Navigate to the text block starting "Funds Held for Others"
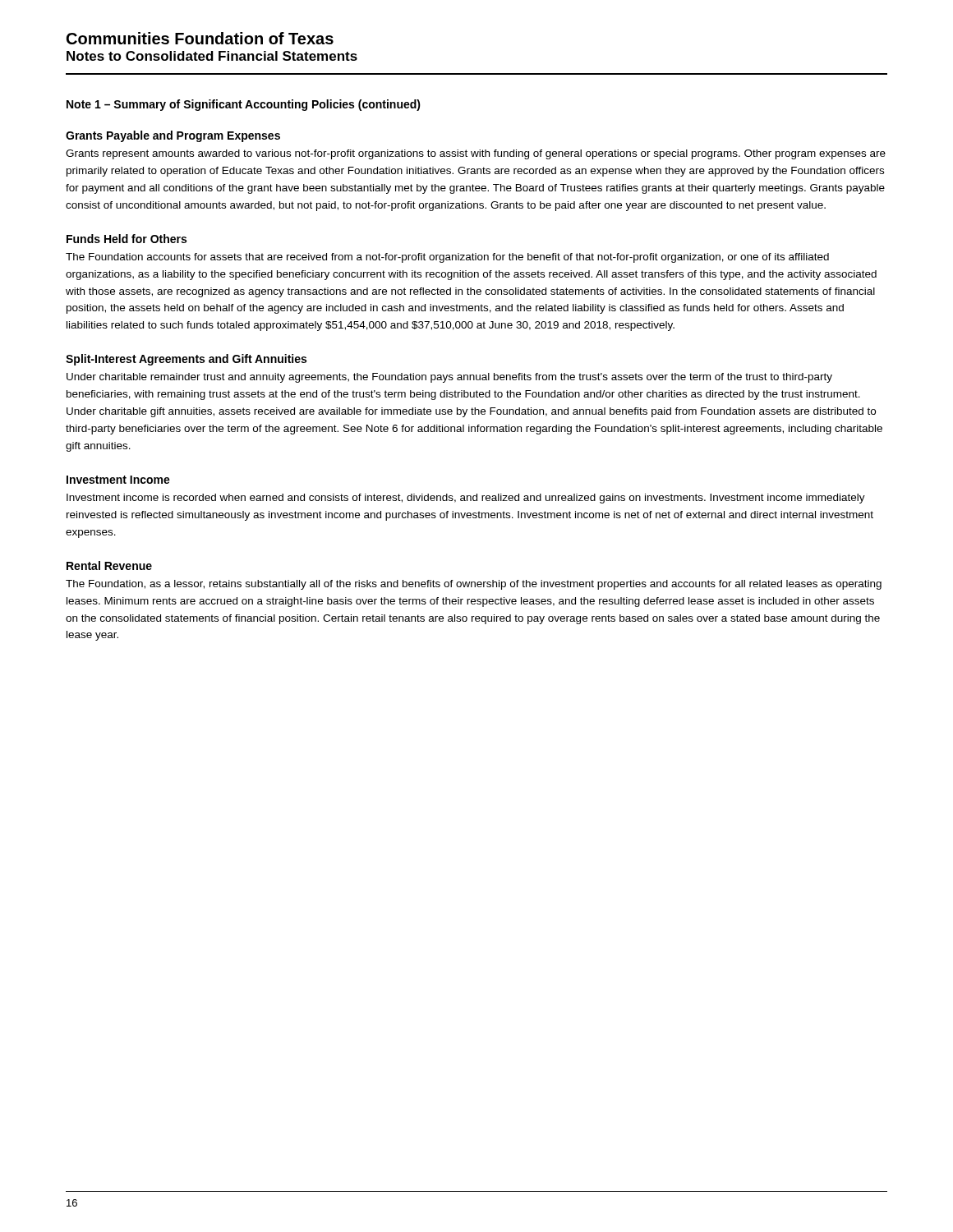 pos(126,239)
